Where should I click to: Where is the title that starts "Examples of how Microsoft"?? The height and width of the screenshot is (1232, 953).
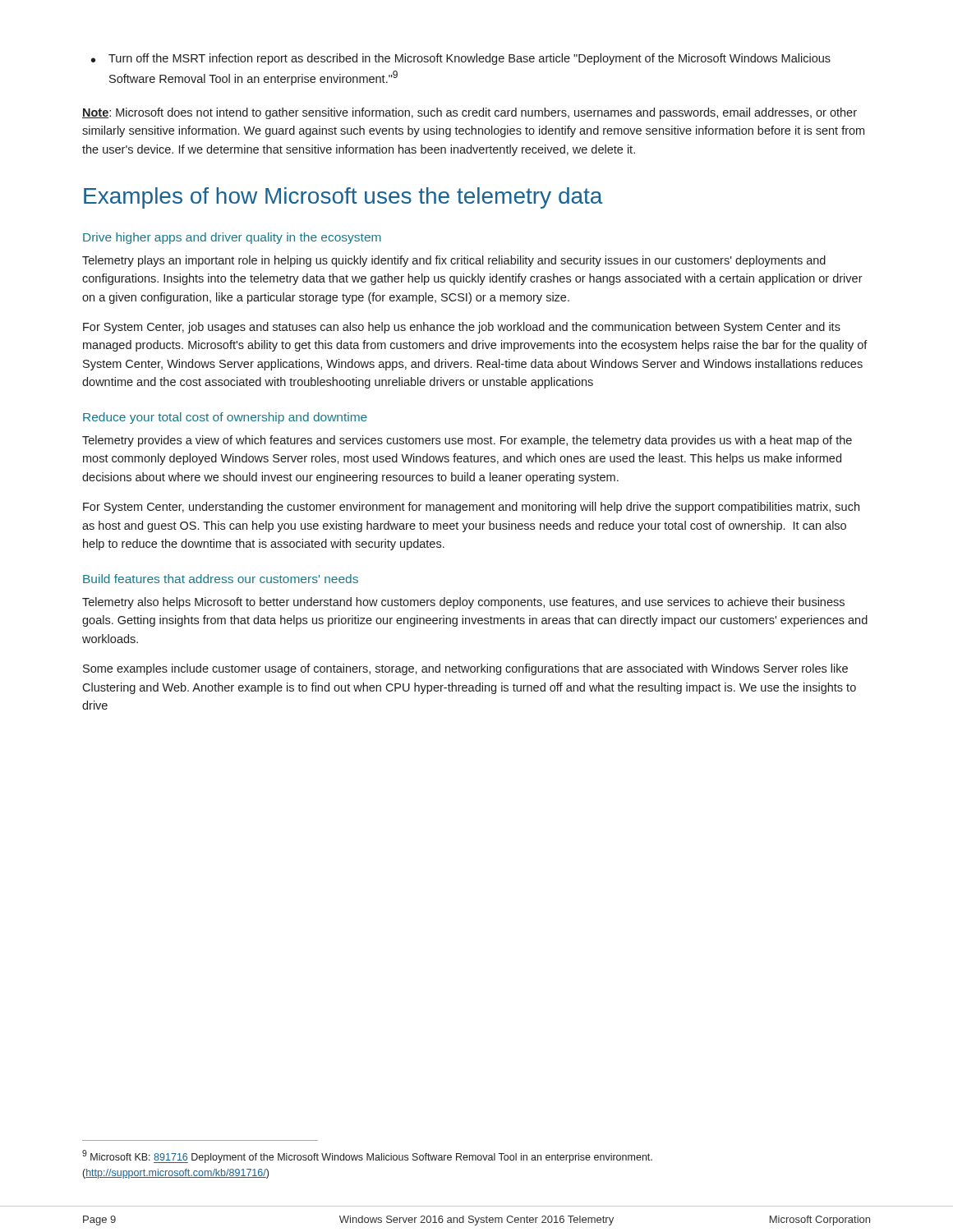point(342,196)
